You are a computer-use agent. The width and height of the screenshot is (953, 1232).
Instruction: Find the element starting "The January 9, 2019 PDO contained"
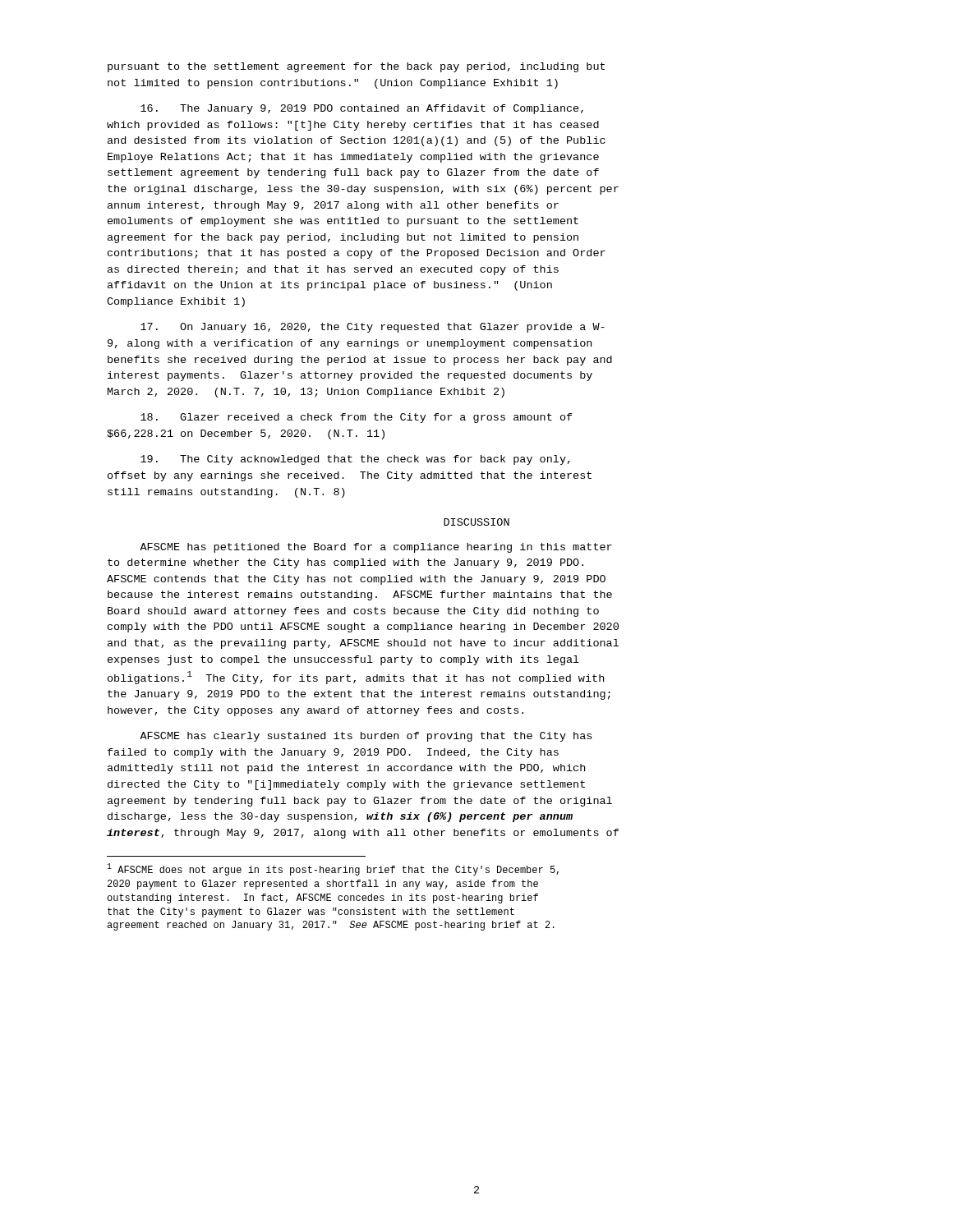(363, 205)
